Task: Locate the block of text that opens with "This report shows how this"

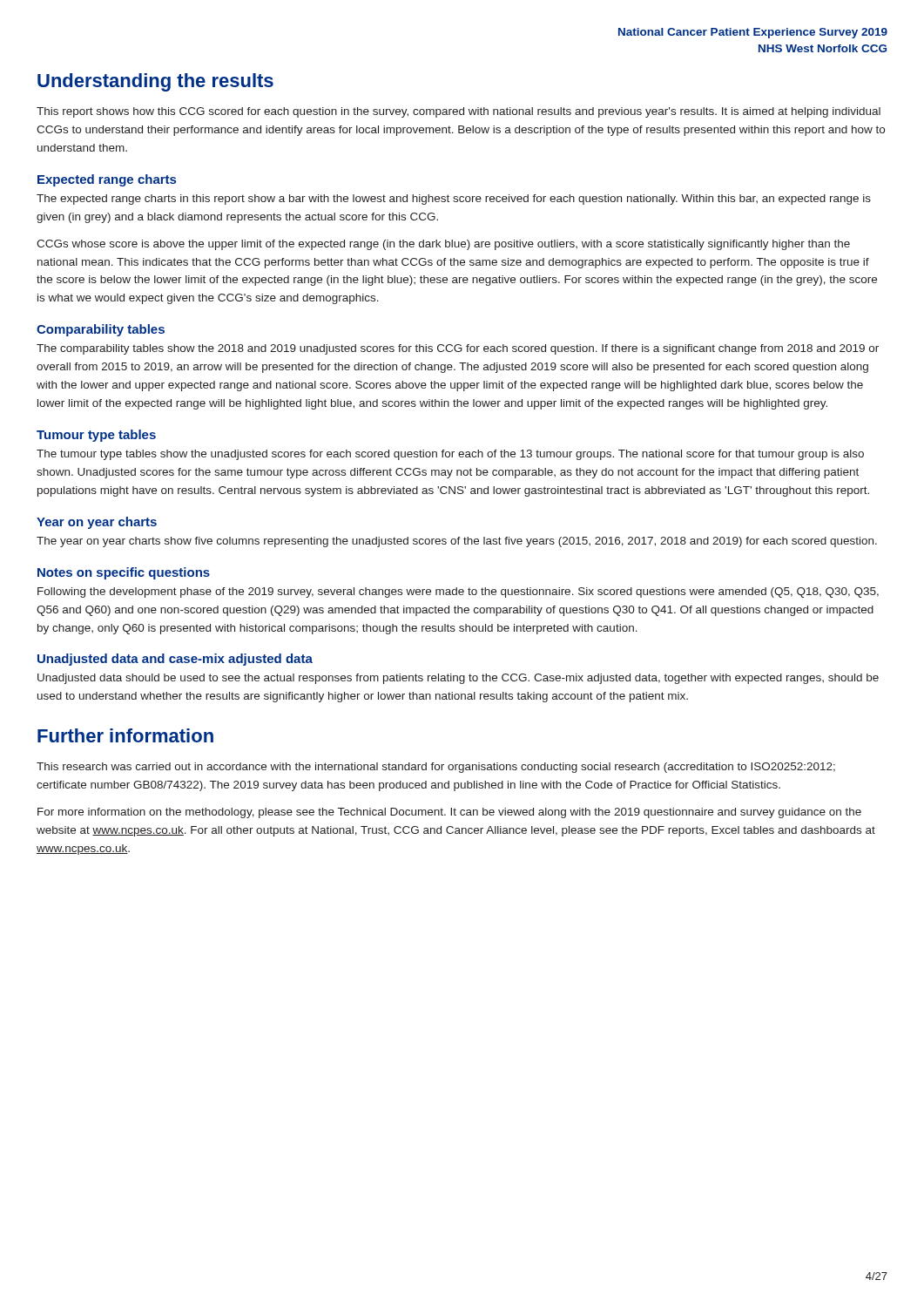Action: pyautogui.click(x=462, y=130)
